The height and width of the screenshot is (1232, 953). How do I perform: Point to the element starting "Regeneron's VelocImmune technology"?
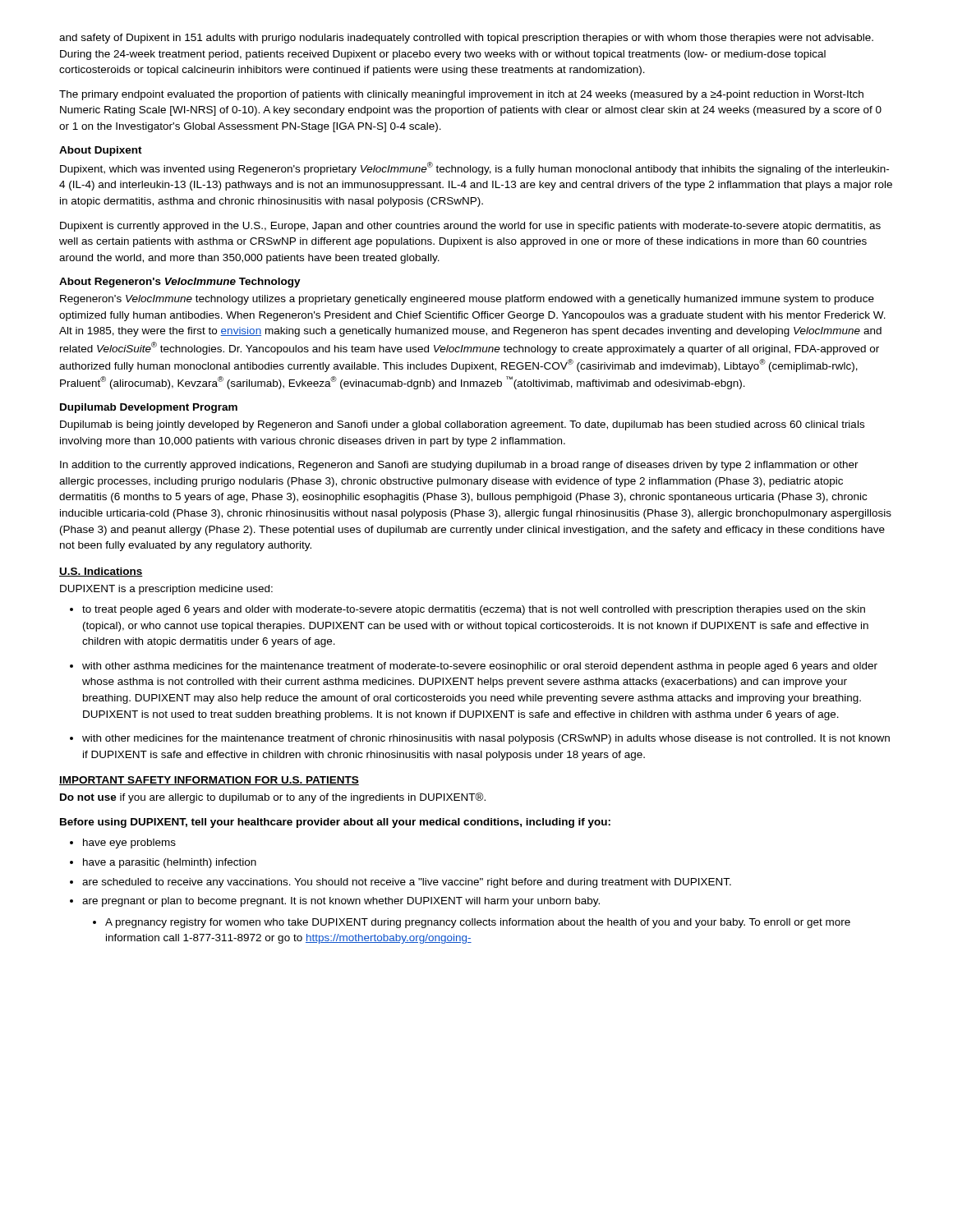pos(473,341)
